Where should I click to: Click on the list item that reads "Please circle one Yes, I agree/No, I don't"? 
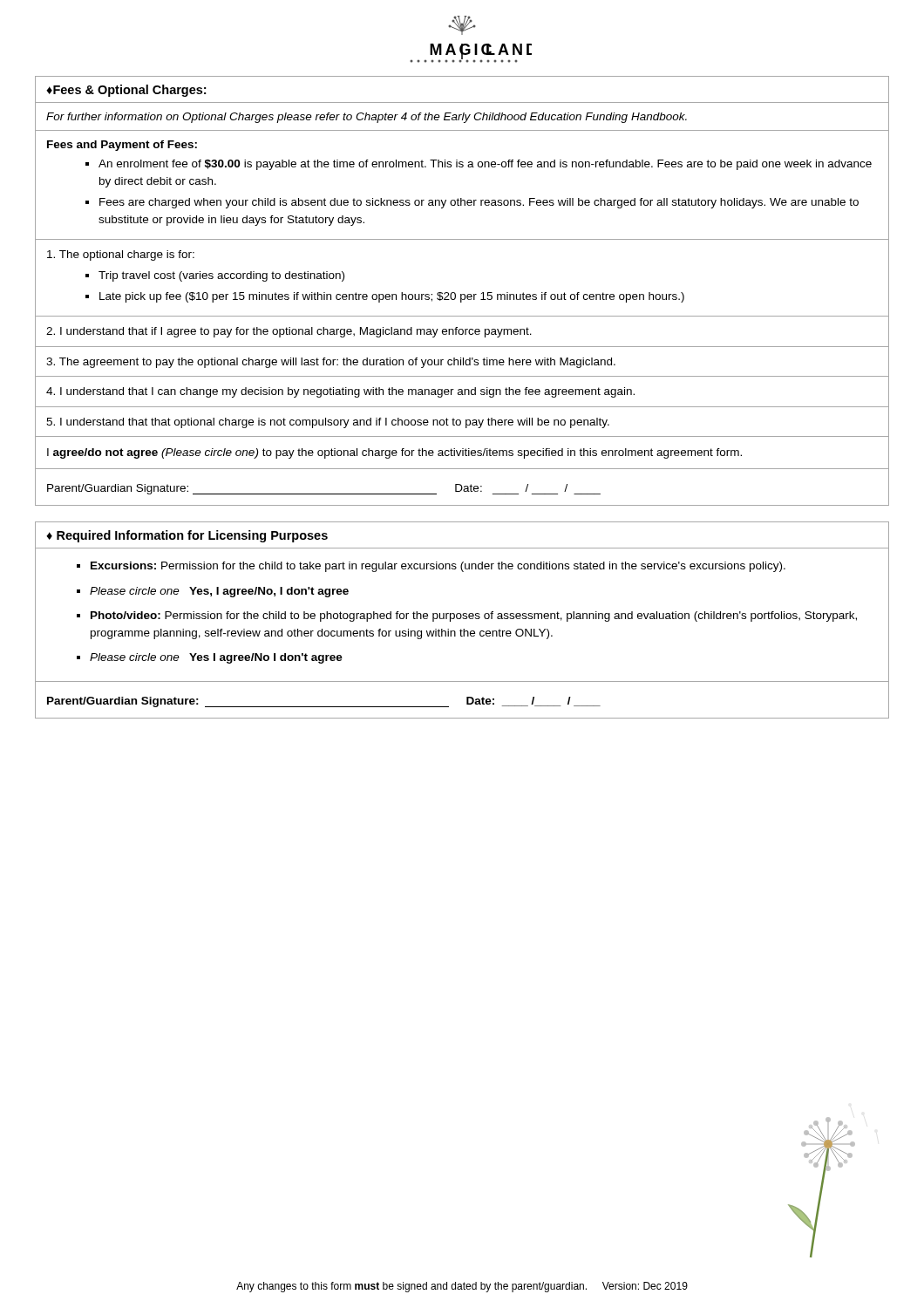point(219,591)
